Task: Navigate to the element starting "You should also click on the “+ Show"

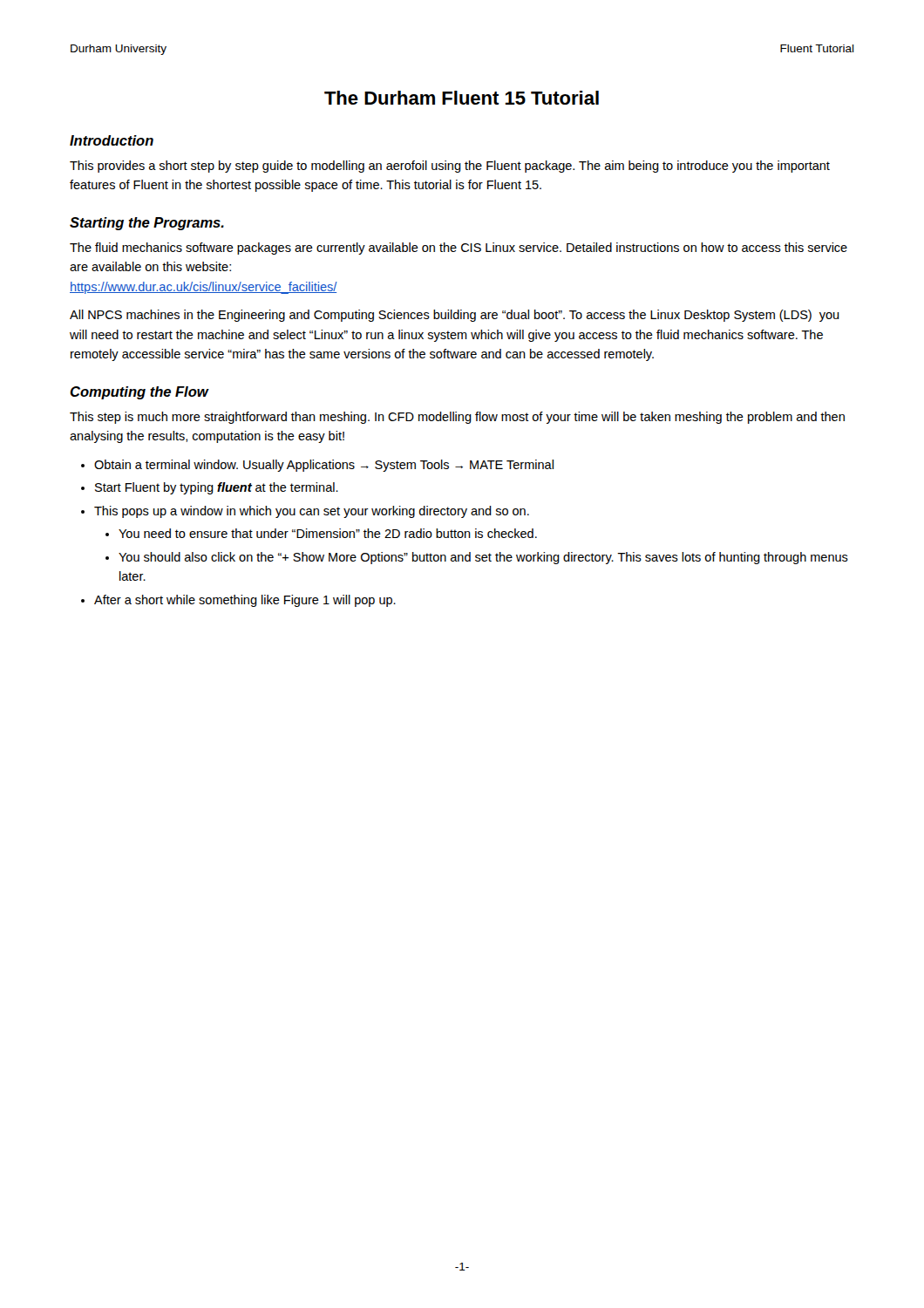Action: click(x=483, y=567)
